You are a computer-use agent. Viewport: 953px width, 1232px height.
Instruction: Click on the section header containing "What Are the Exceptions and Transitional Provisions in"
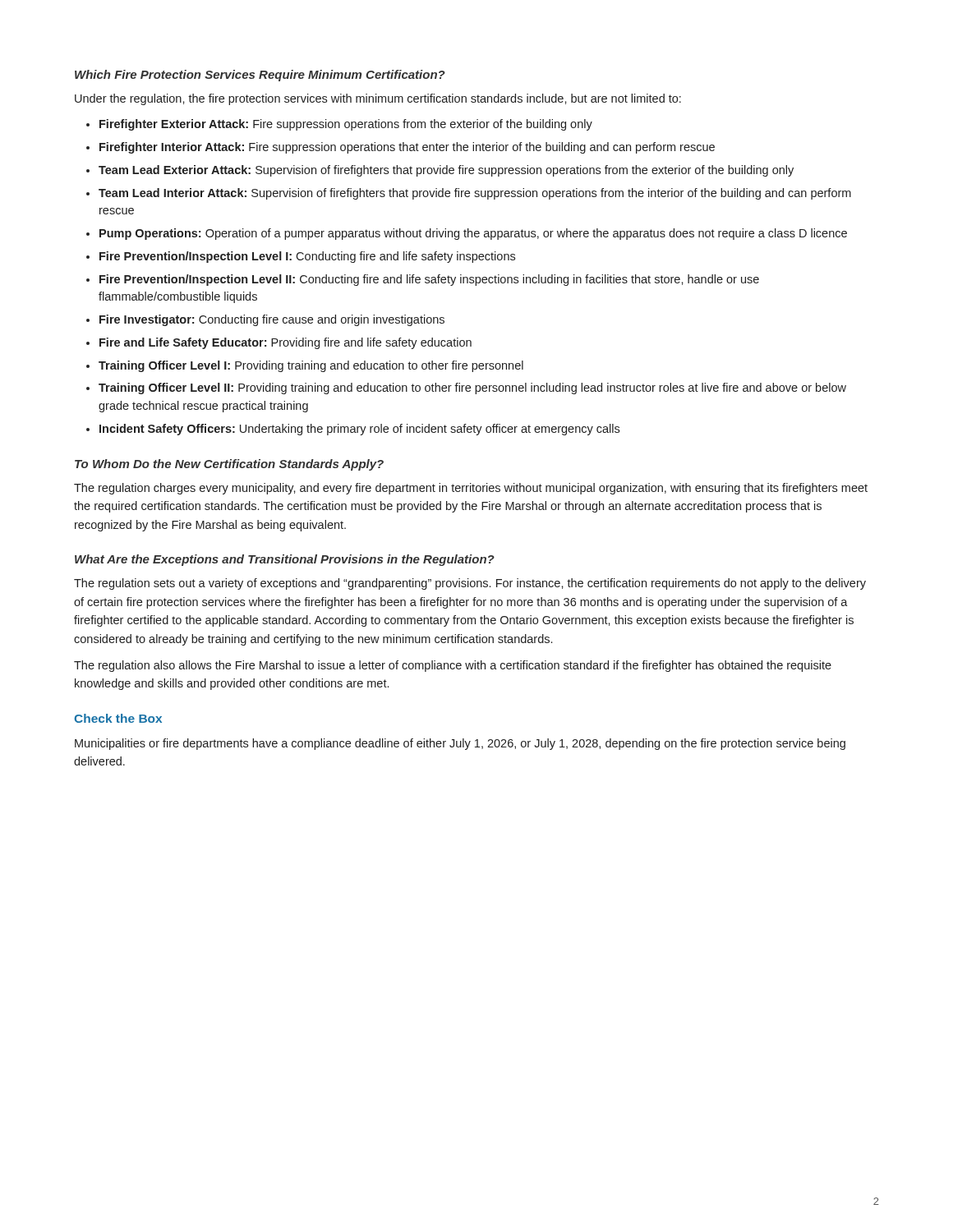click(x=284, y=559)
